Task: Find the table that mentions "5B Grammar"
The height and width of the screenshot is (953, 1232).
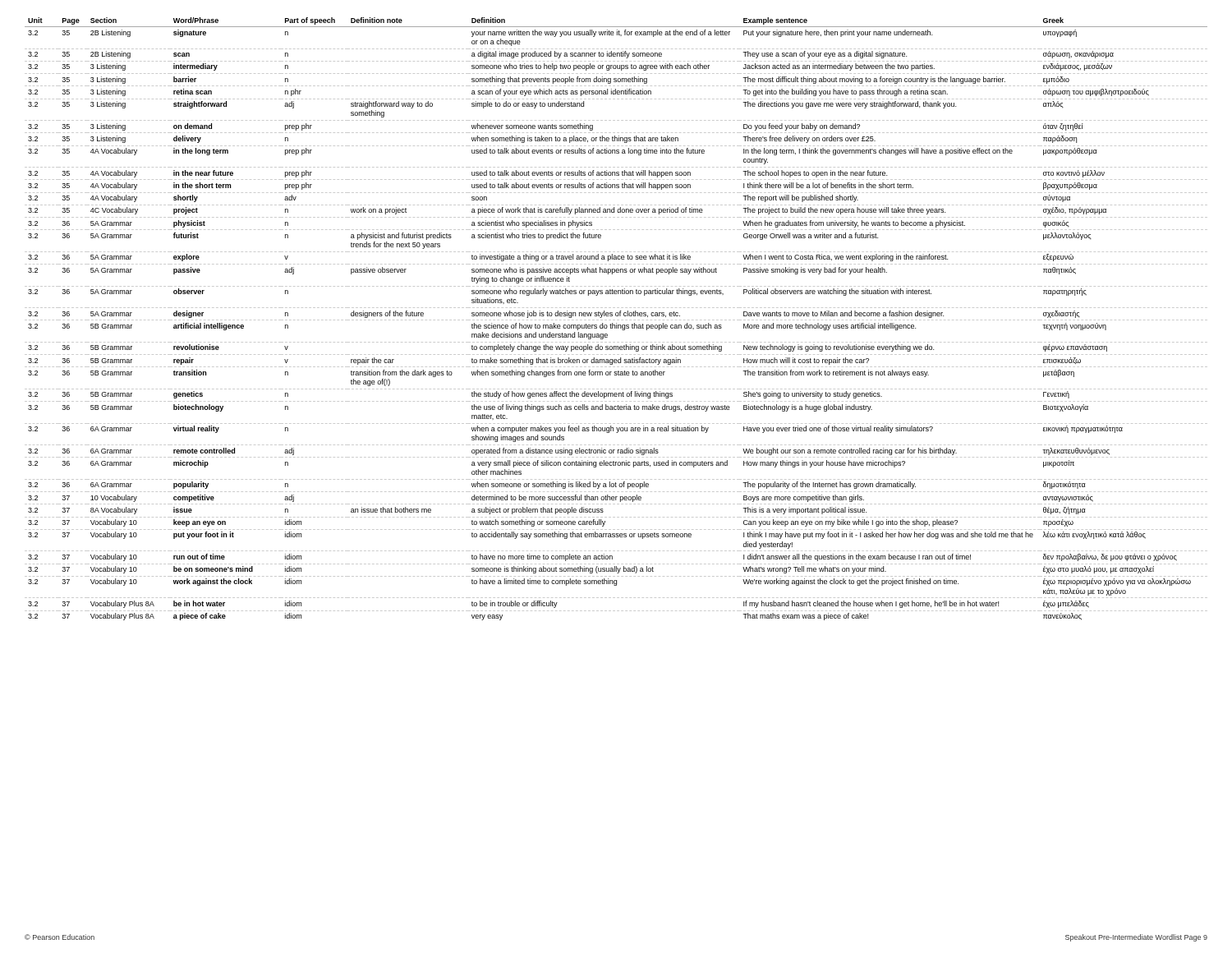Action: (616, 319)
